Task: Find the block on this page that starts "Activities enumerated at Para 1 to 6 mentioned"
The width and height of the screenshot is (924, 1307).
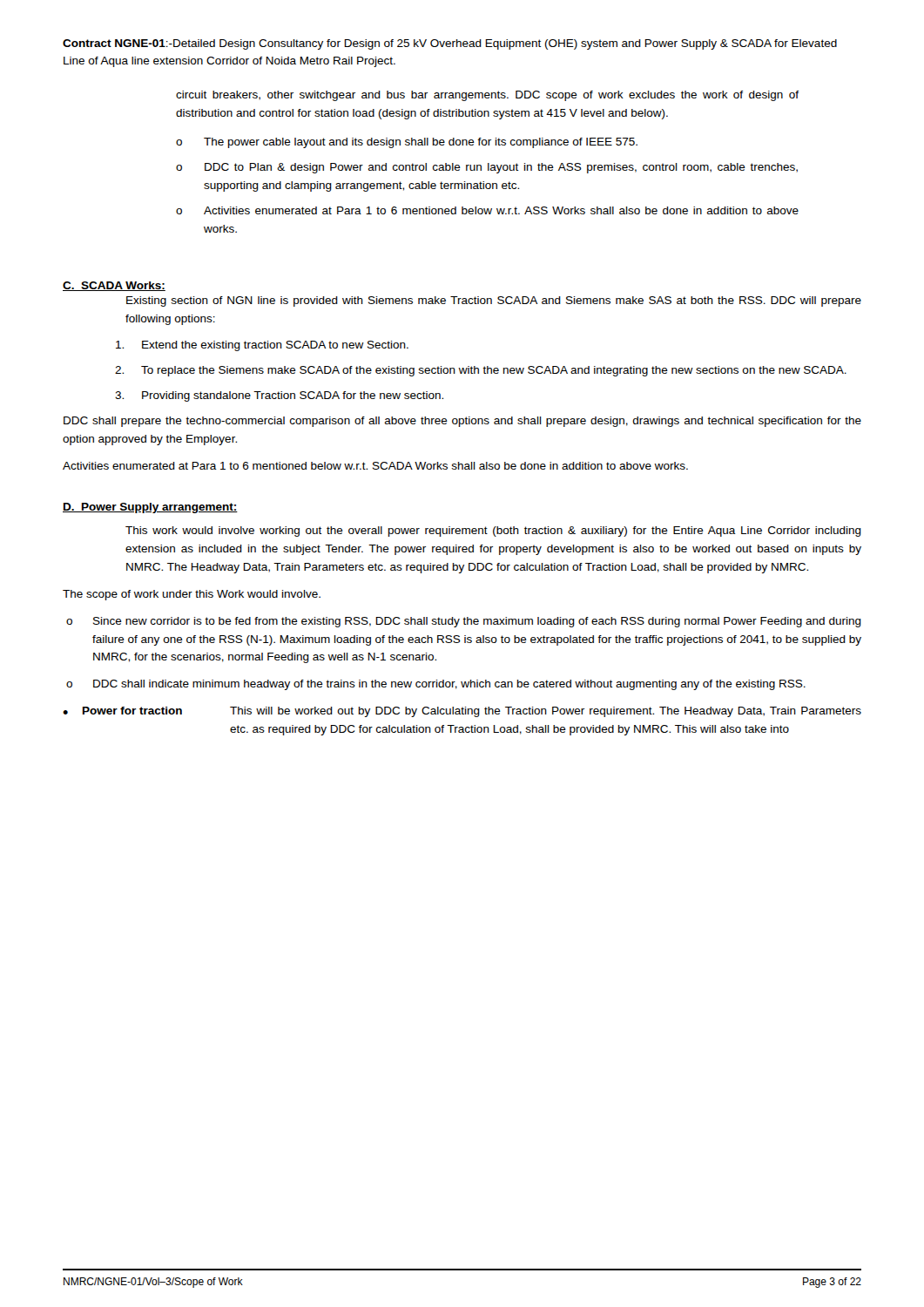Action: [376, 466]
